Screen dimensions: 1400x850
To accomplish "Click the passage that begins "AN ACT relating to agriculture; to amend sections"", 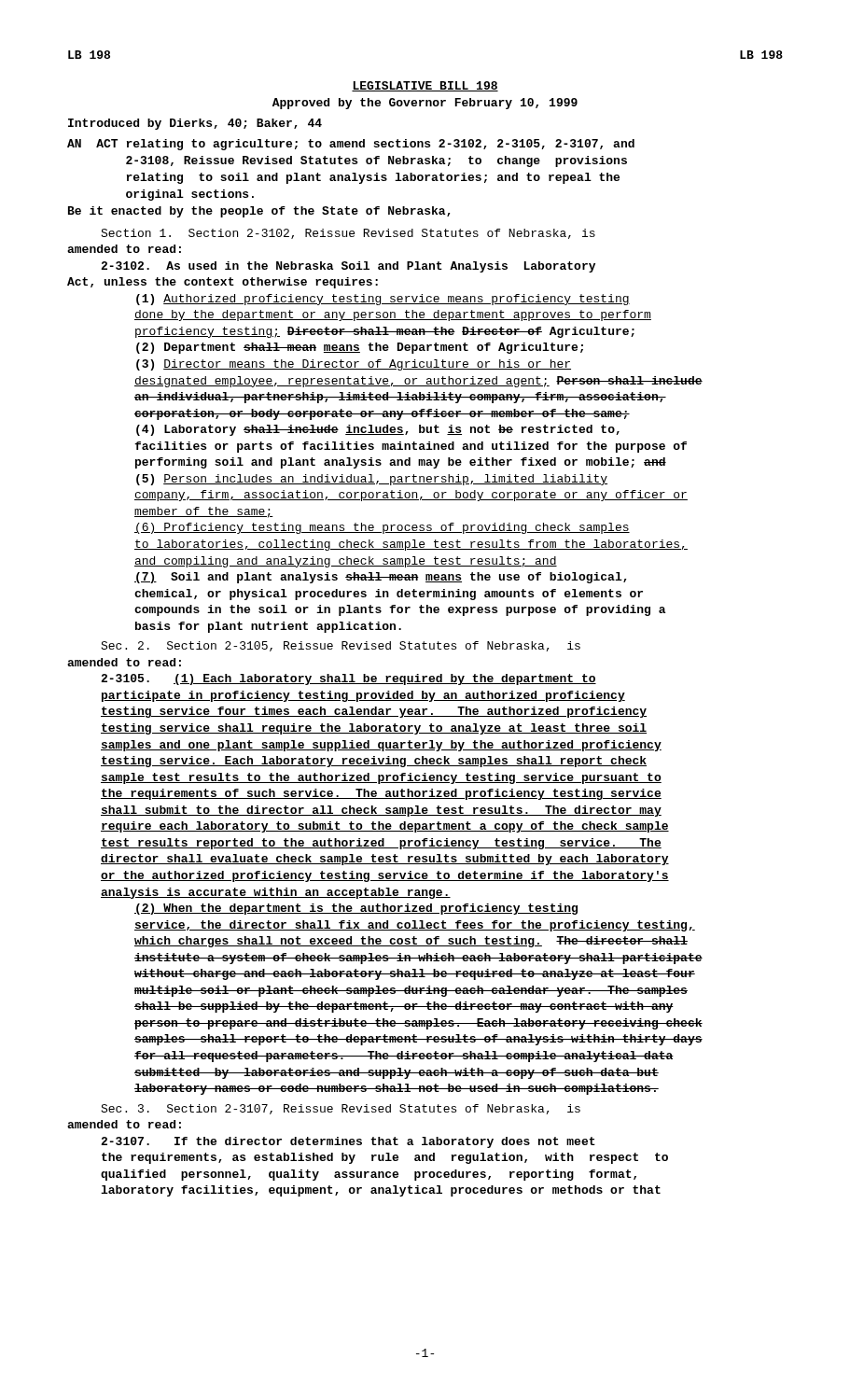I will click(x=351, y=178).
